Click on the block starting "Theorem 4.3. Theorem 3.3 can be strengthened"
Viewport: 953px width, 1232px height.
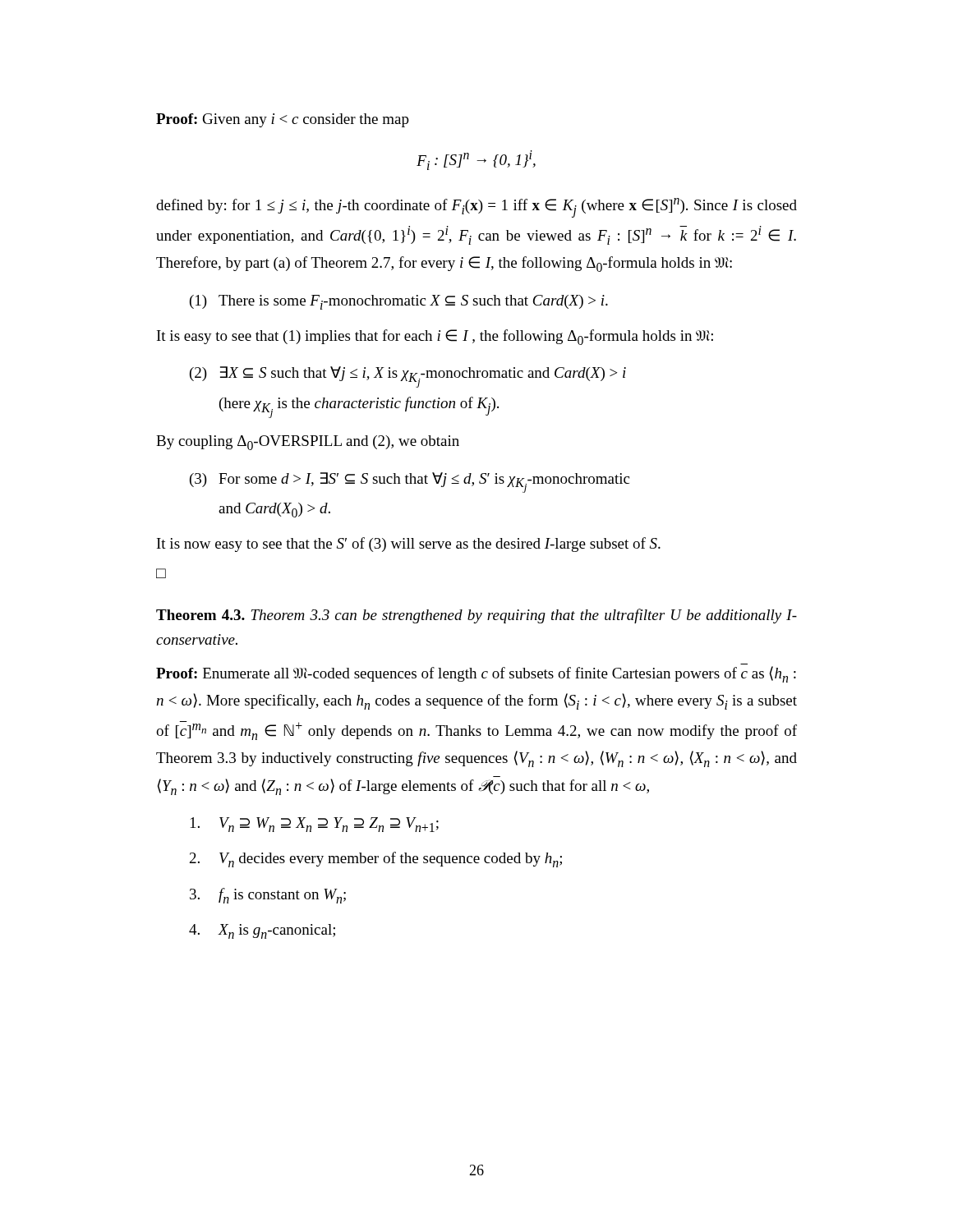click(x=476, y=627)
